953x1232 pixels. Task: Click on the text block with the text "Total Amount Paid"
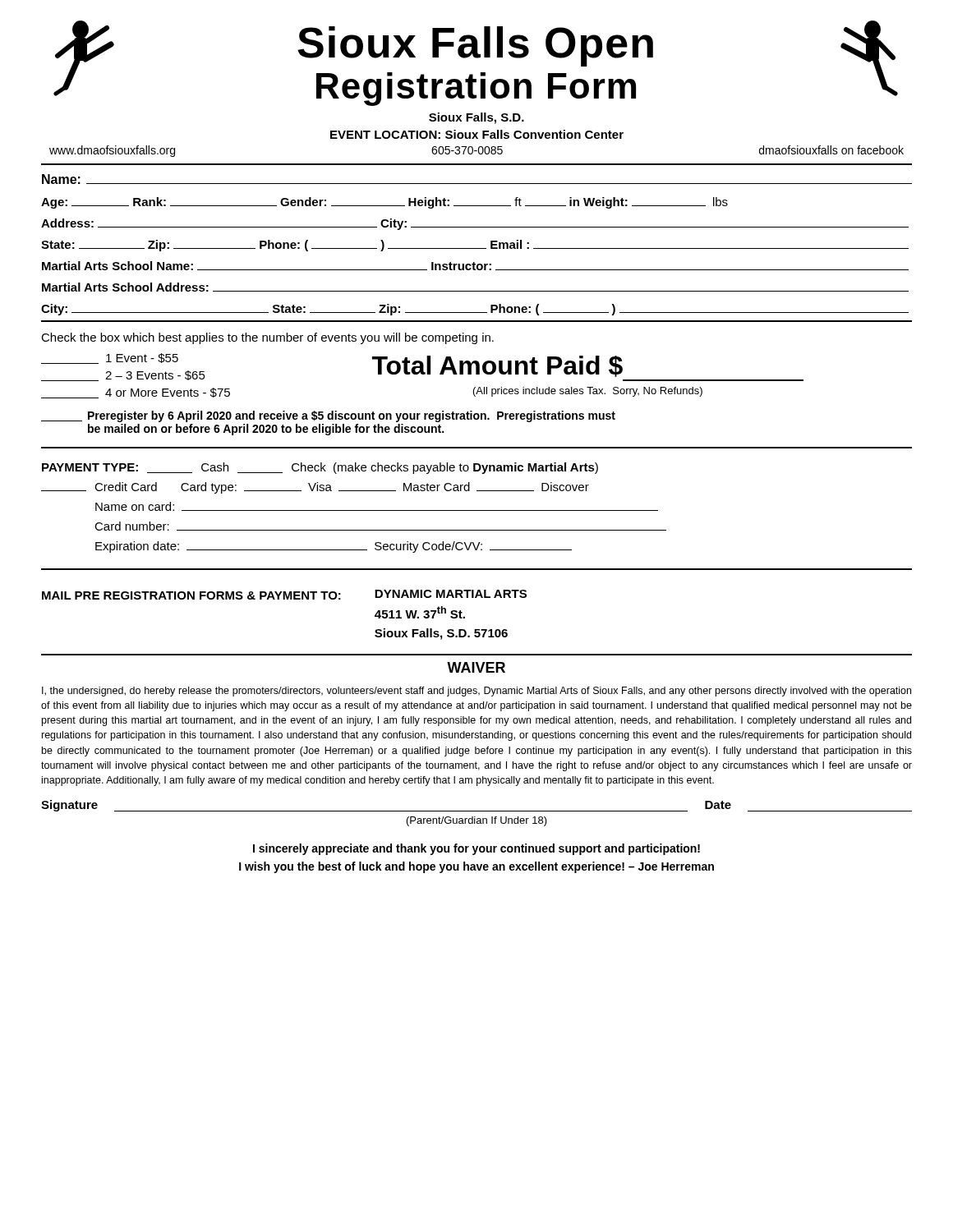pos(588,373)
